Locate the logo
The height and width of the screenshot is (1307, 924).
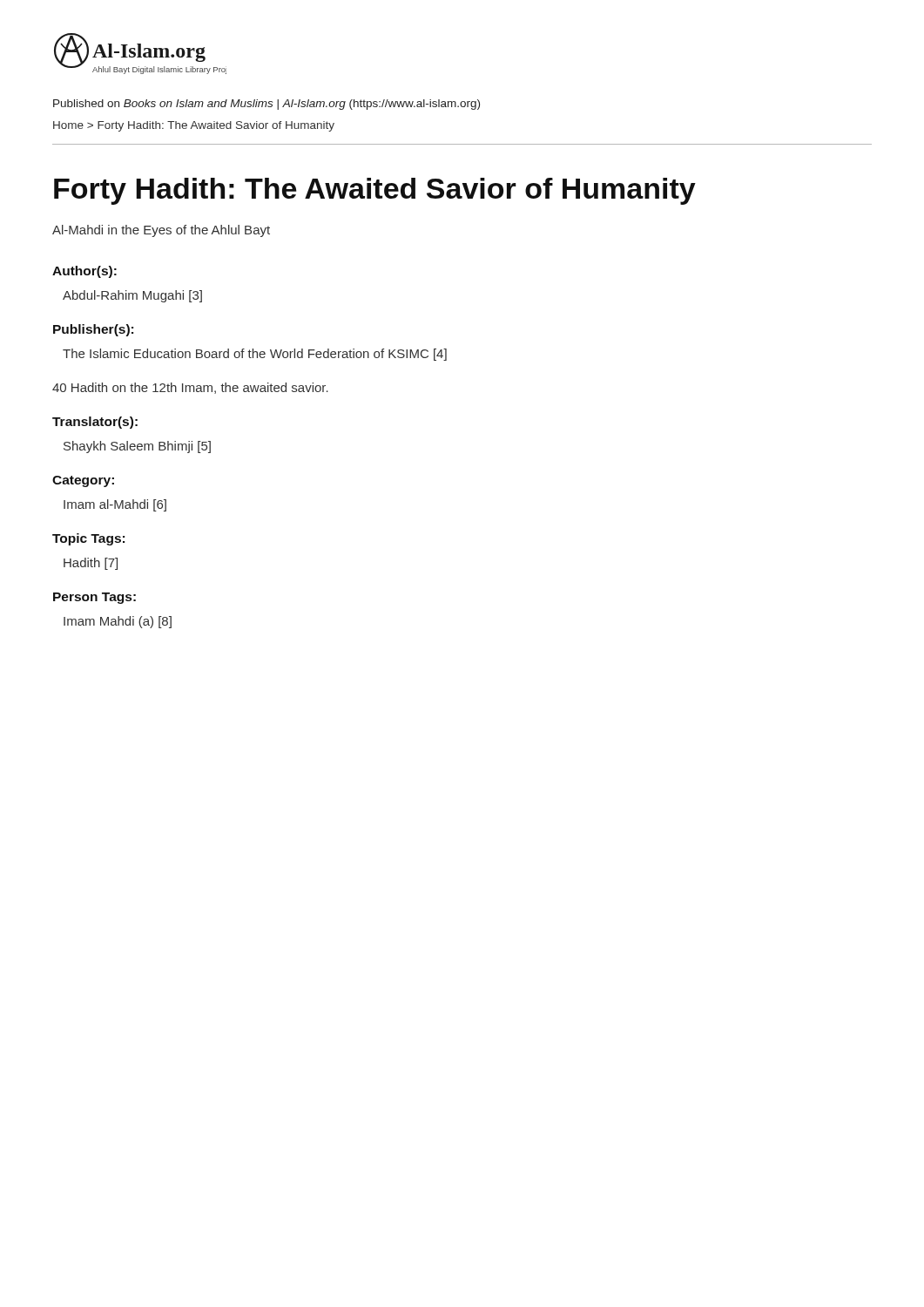click(139, 60)
